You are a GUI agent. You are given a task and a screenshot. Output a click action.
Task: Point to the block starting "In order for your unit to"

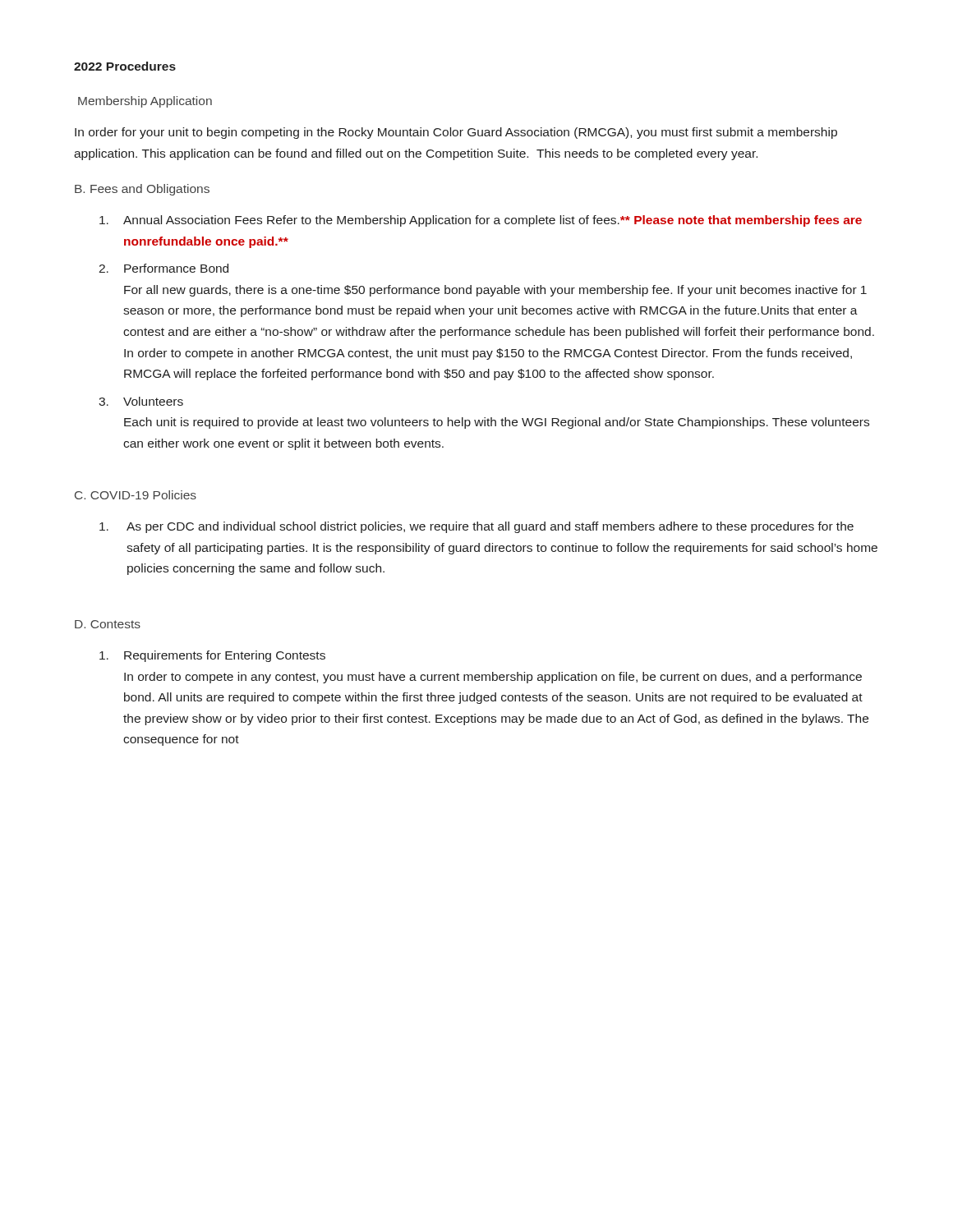pos(456,142)
